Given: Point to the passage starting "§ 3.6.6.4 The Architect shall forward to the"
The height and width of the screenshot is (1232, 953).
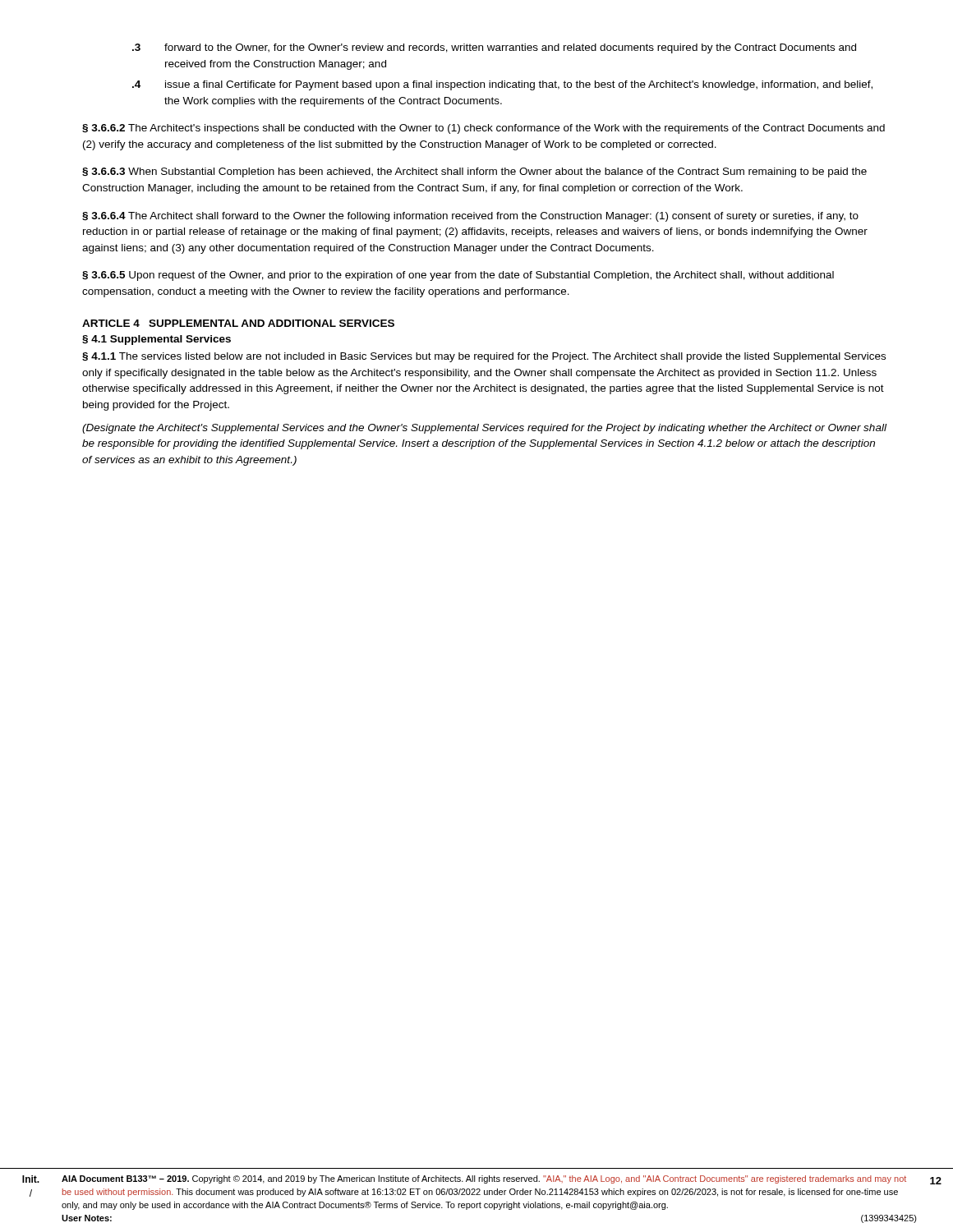Looking at the screenshot, I should click(x=475, y=231).
